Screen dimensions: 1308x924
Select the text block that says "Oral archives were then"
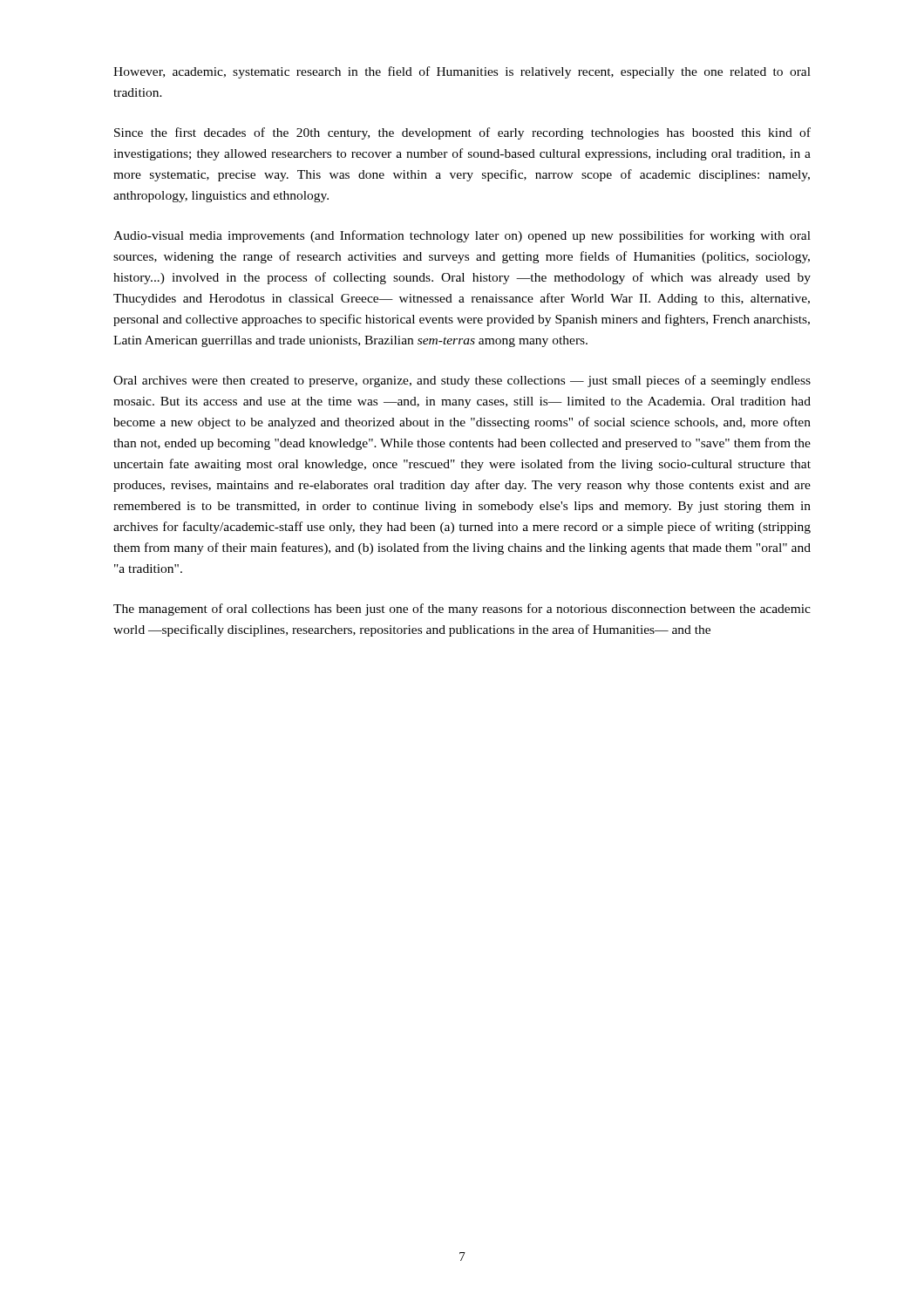462,474
